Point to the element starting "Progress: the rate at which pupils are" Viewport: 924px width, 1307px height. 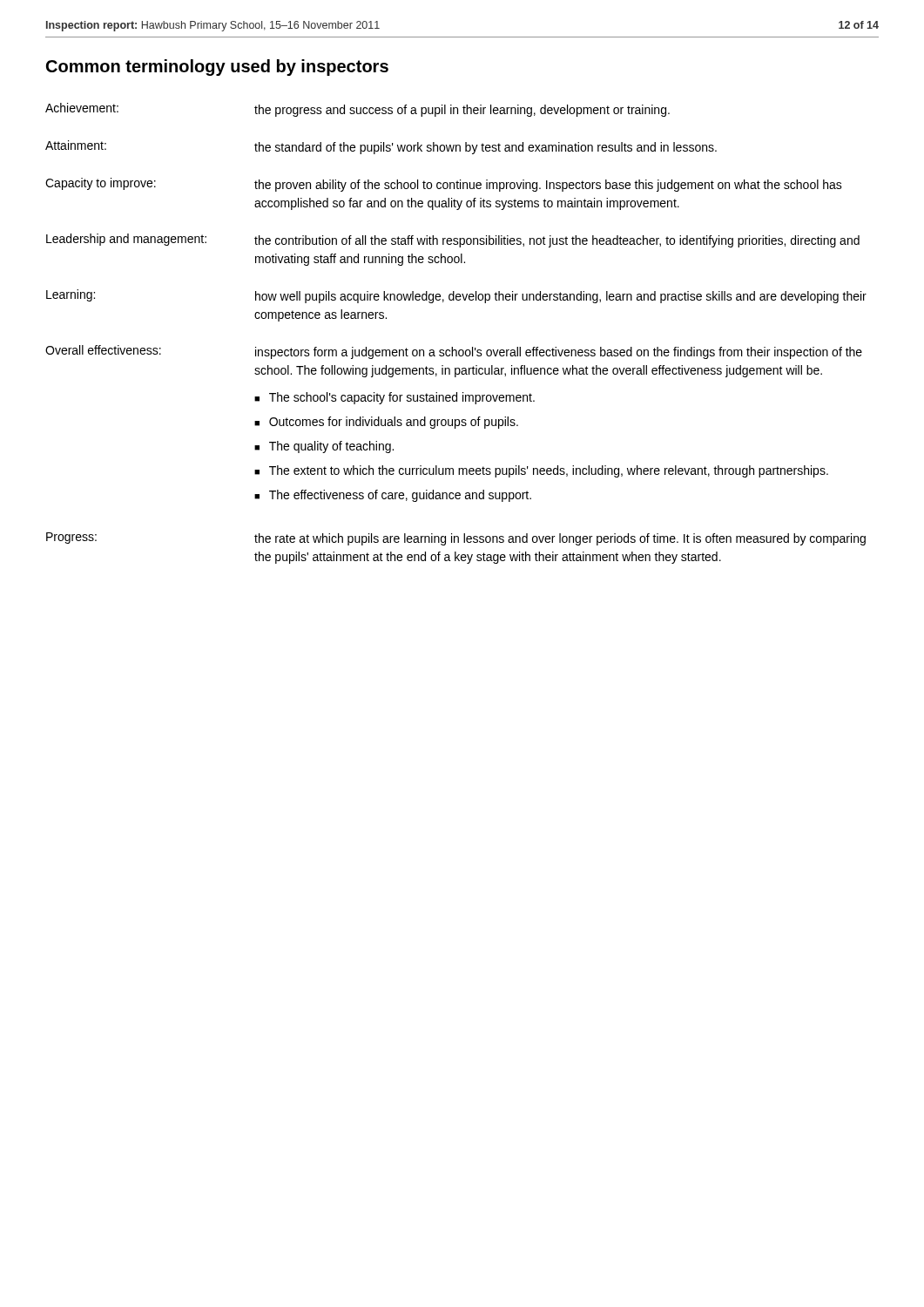point(462,548)
